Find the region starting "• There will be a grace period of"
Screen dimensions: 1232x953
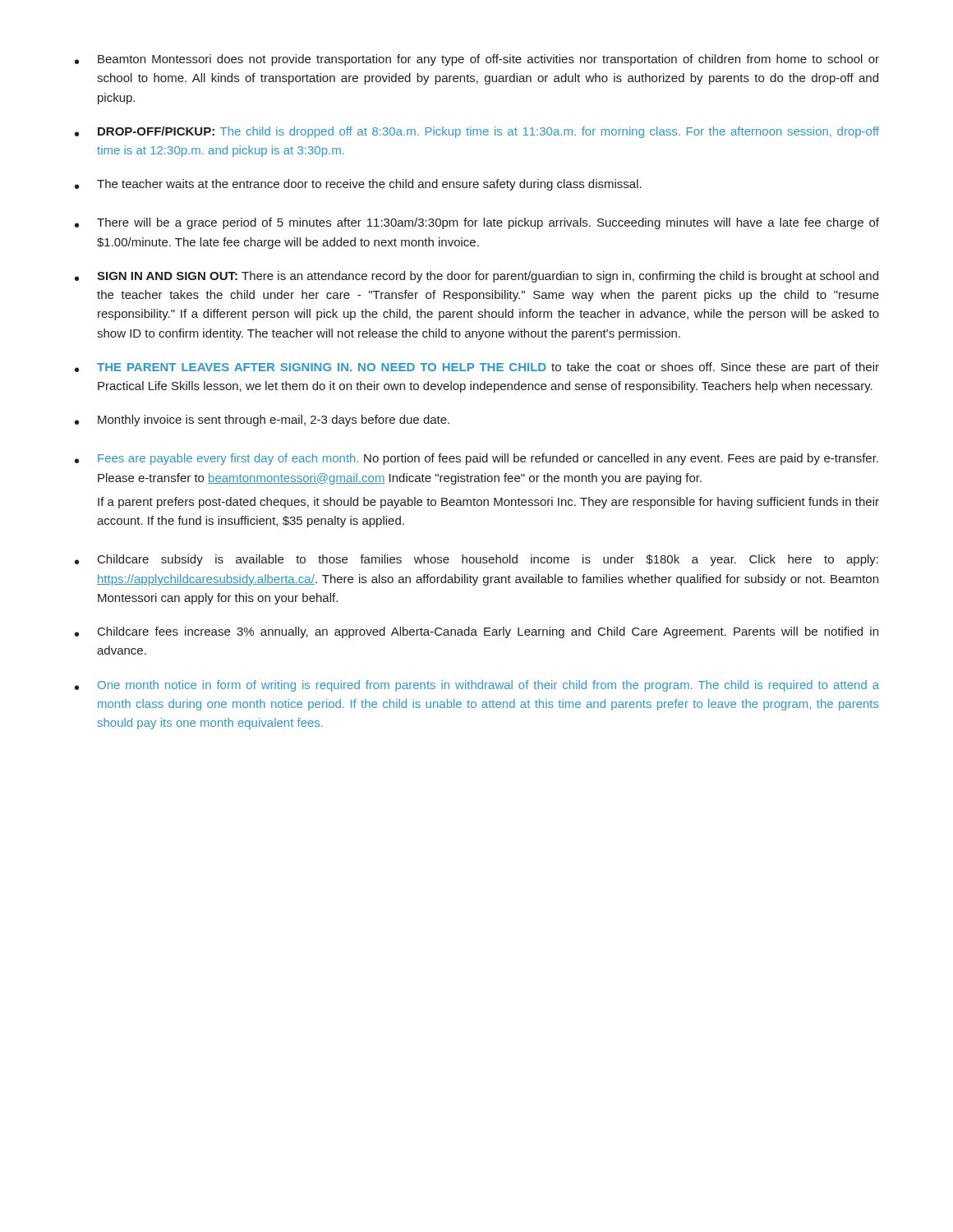(476, 232)
